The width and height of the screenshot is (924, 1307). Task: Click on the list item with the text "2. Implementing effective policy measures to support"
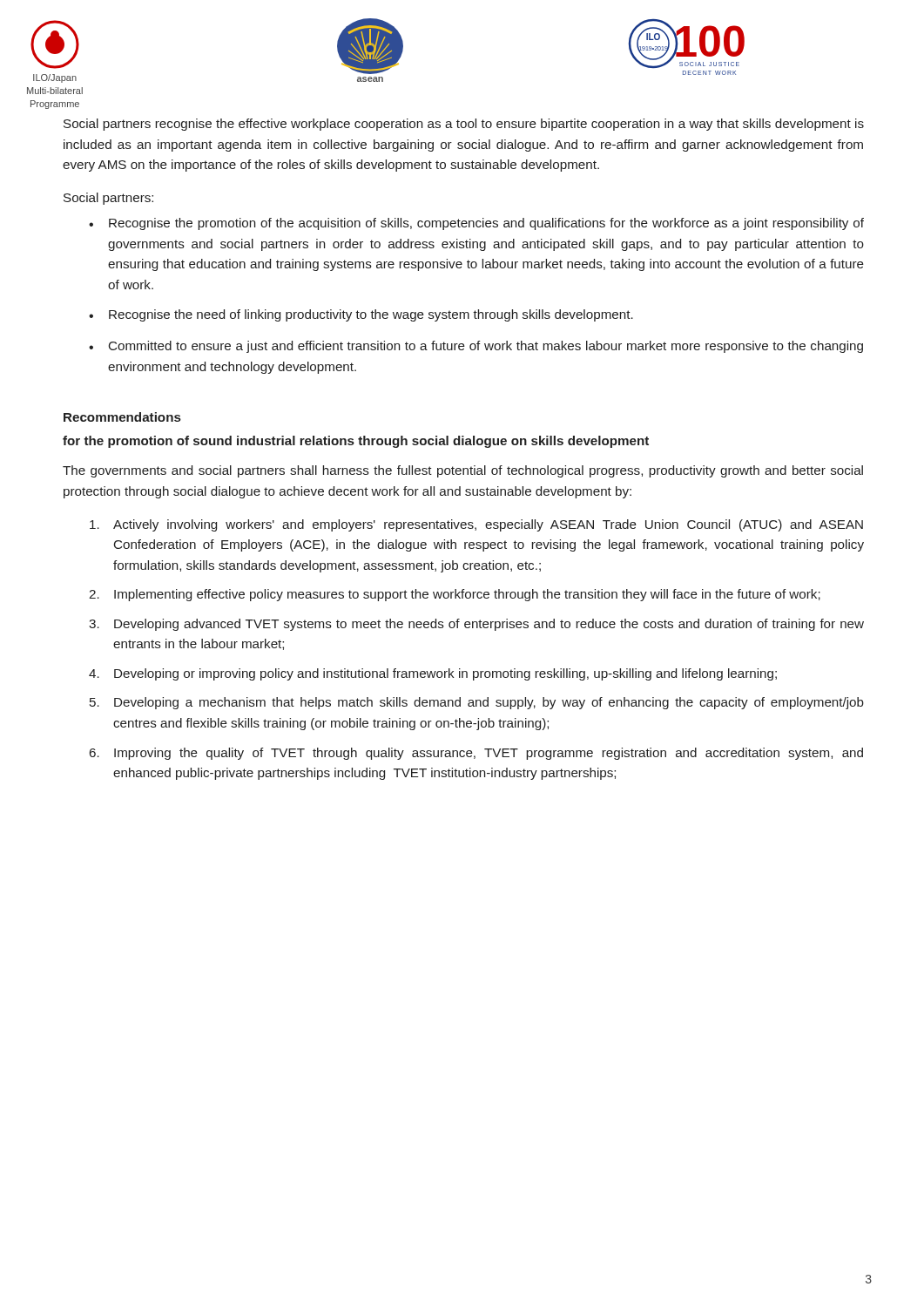pos(476,594)
